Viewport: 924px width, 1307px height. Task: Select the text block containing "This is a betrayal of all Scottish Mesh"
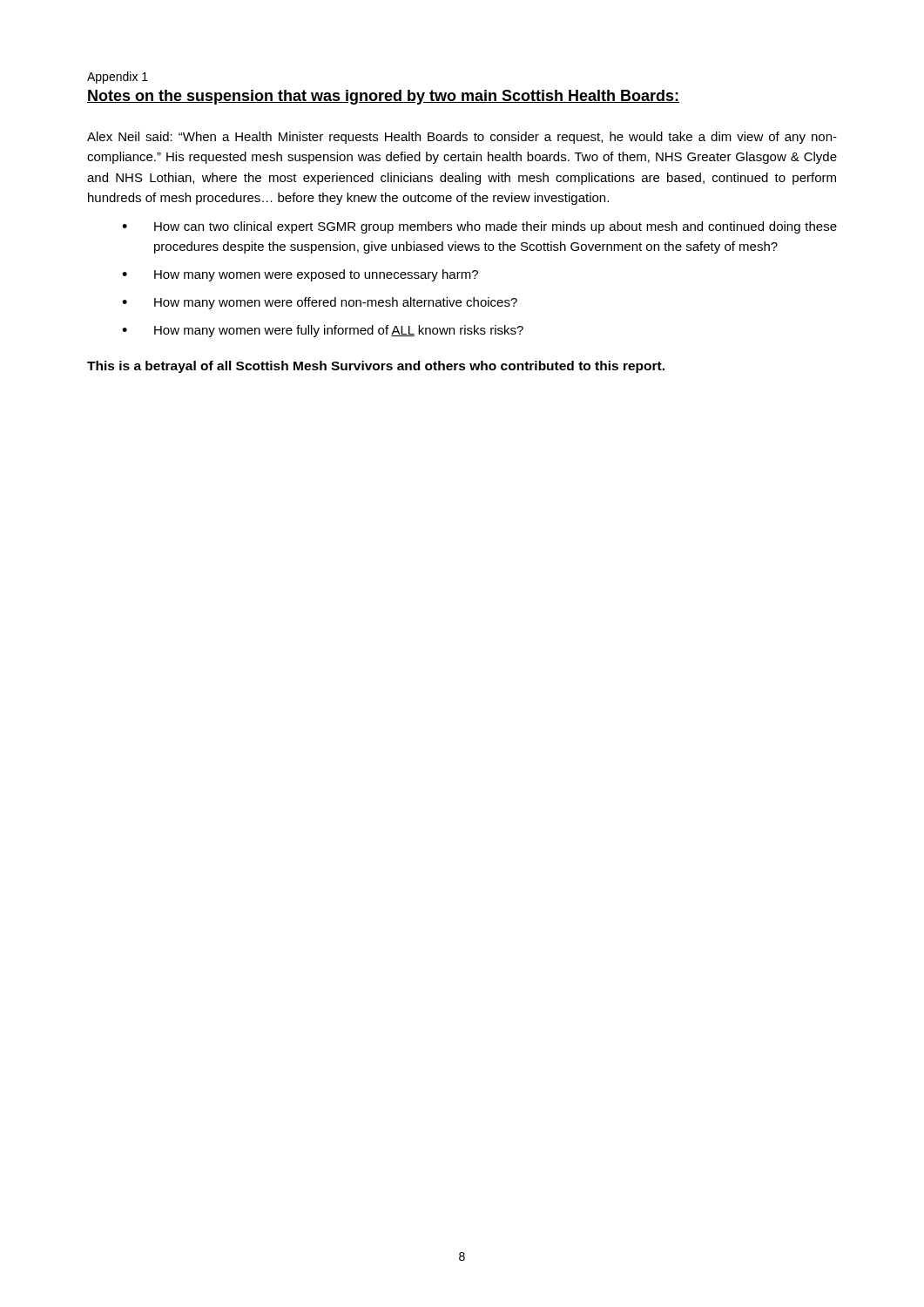[x=376, y=365]
